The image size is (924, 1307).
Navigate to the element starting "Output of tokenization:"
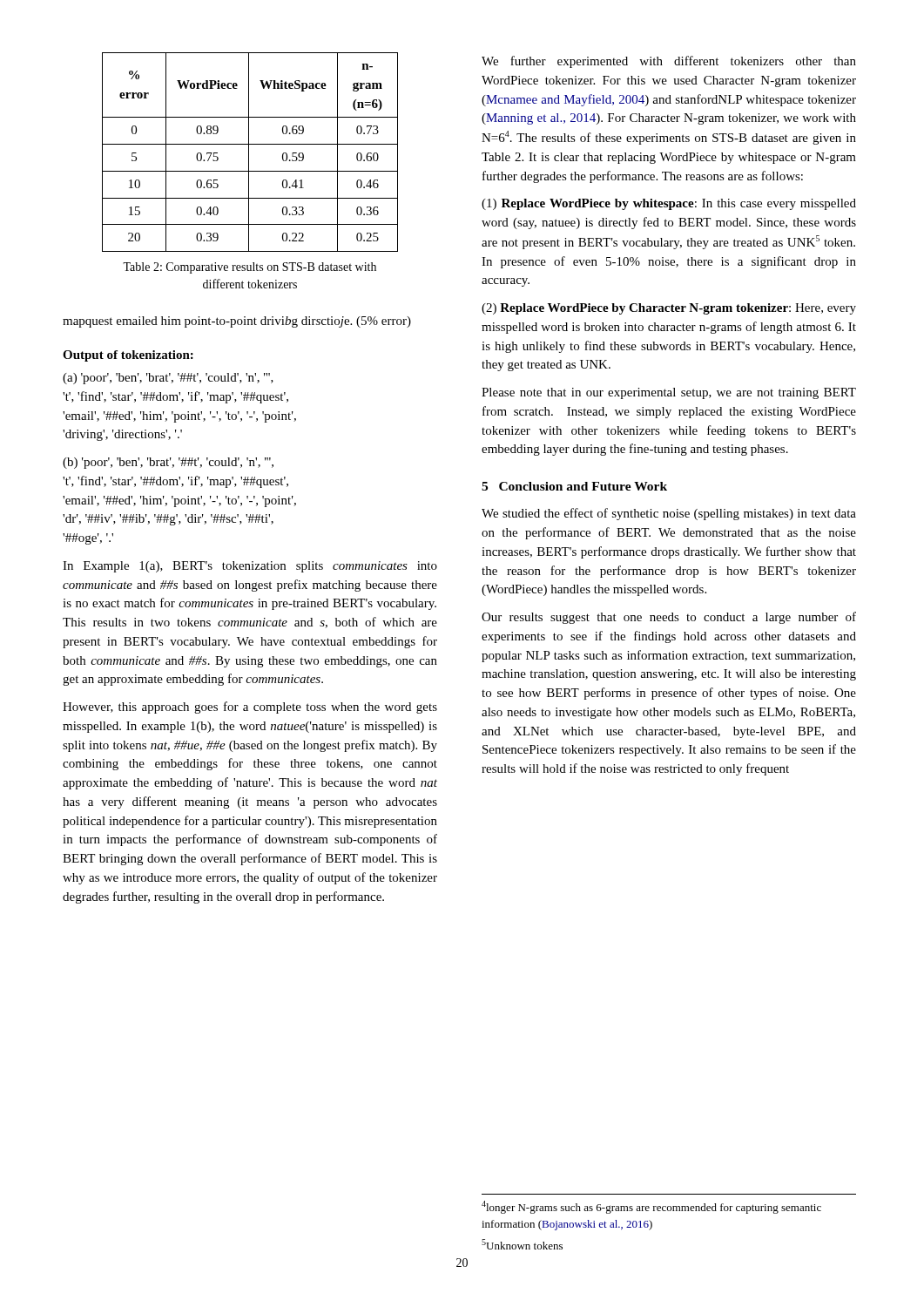pos(128,355)
